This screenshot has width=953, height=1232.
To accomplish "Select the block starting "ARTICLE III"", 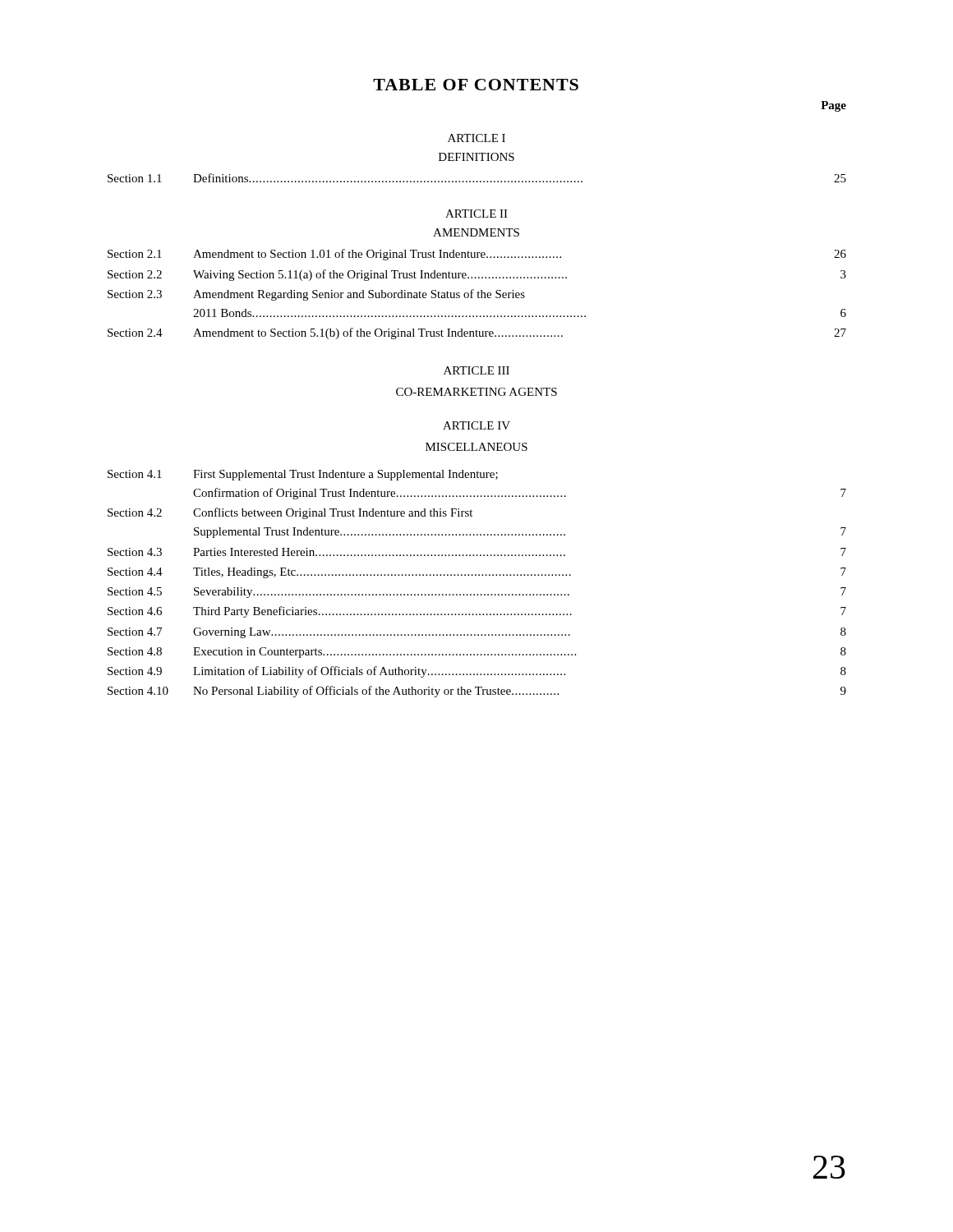I will click(476, 370).
